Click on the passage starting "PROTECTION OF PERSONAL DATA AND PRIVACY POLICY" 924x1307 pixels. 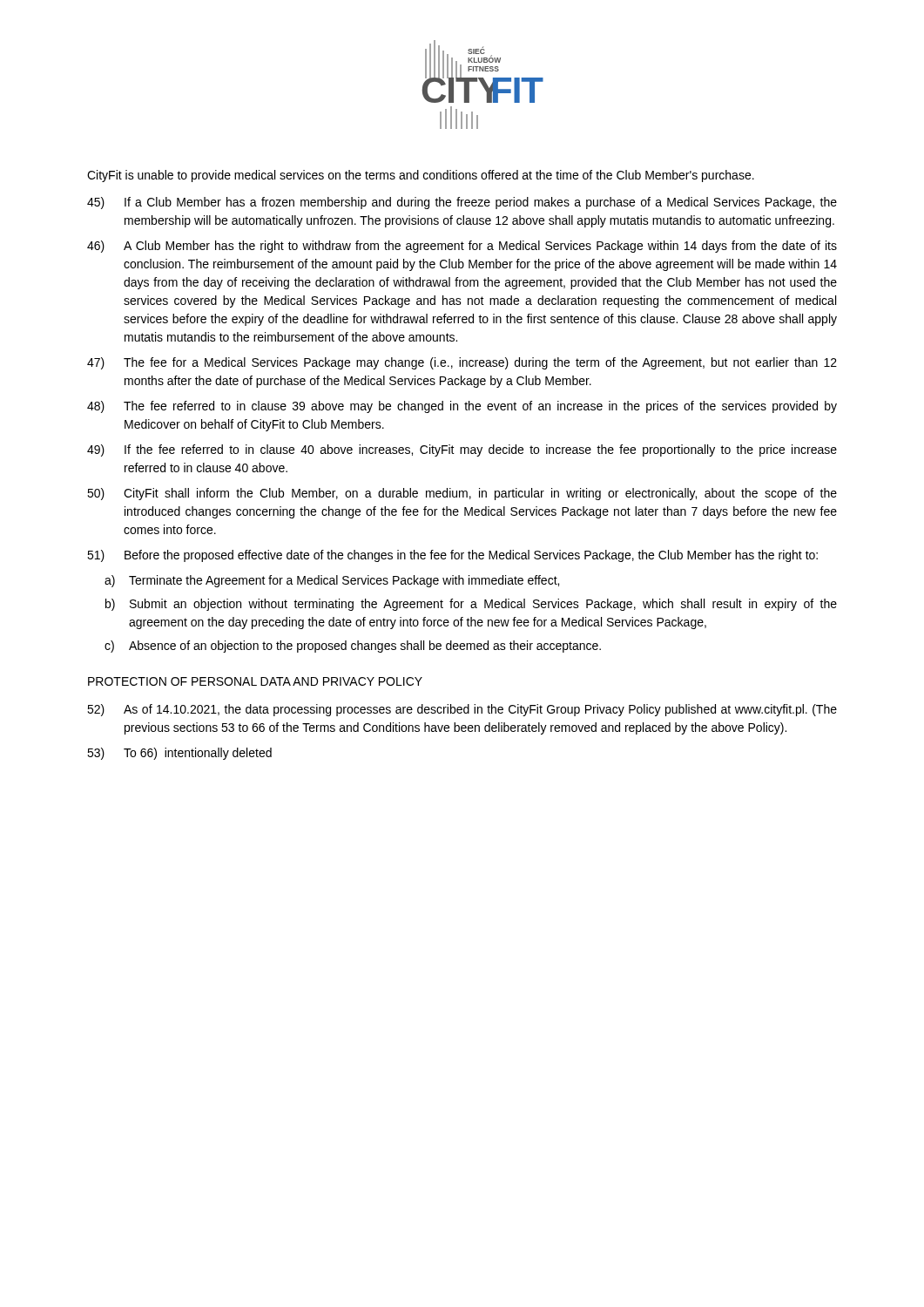pos(255,681)
